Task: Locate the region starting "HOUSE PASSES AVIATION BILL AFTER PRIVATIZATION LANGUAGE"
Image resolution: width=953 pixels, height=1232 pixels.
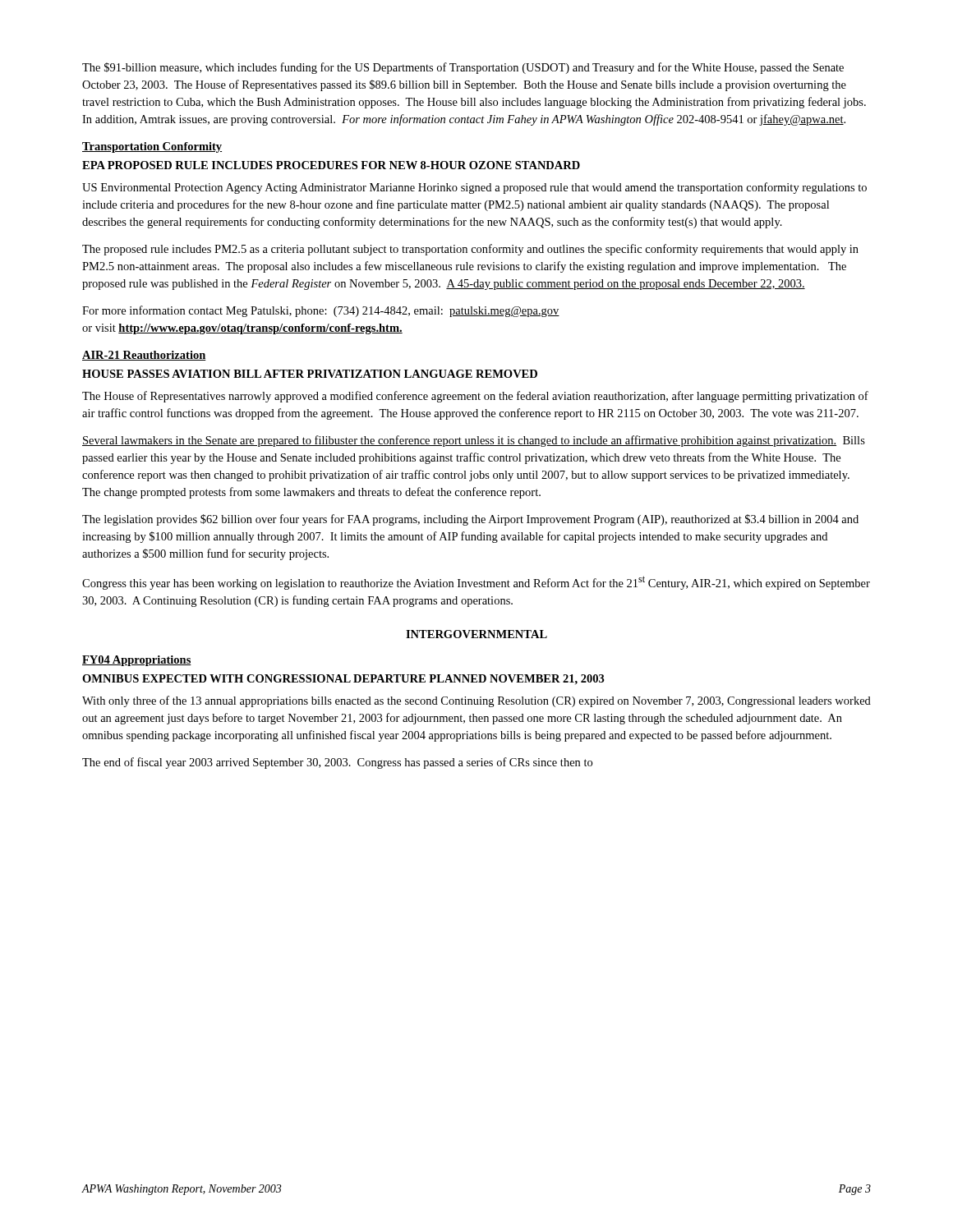Action: pos(310,374)
